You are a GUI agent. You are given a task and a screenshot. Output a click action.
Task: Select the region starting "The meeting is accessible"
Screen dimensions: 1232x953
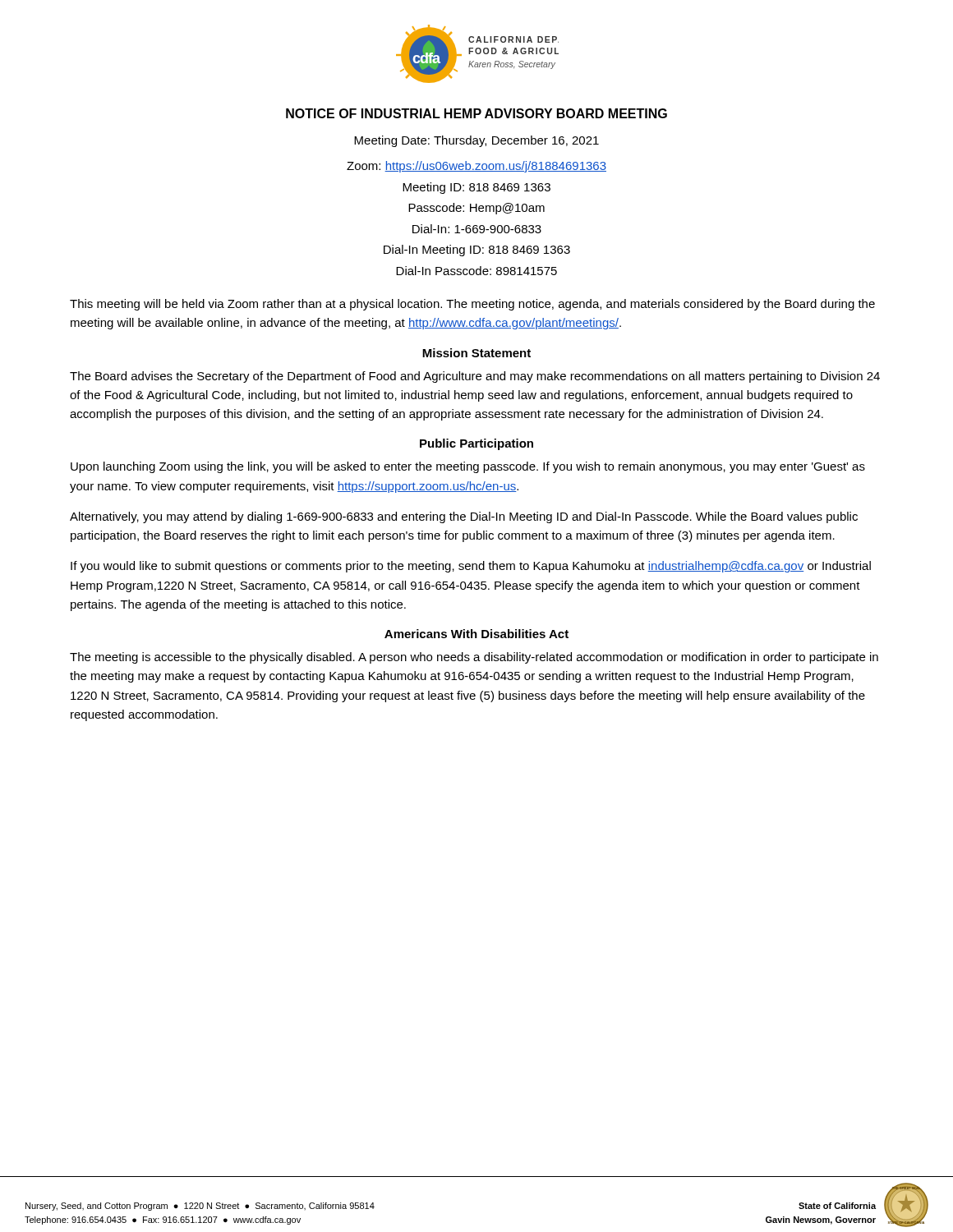click(x=474, y=685)
